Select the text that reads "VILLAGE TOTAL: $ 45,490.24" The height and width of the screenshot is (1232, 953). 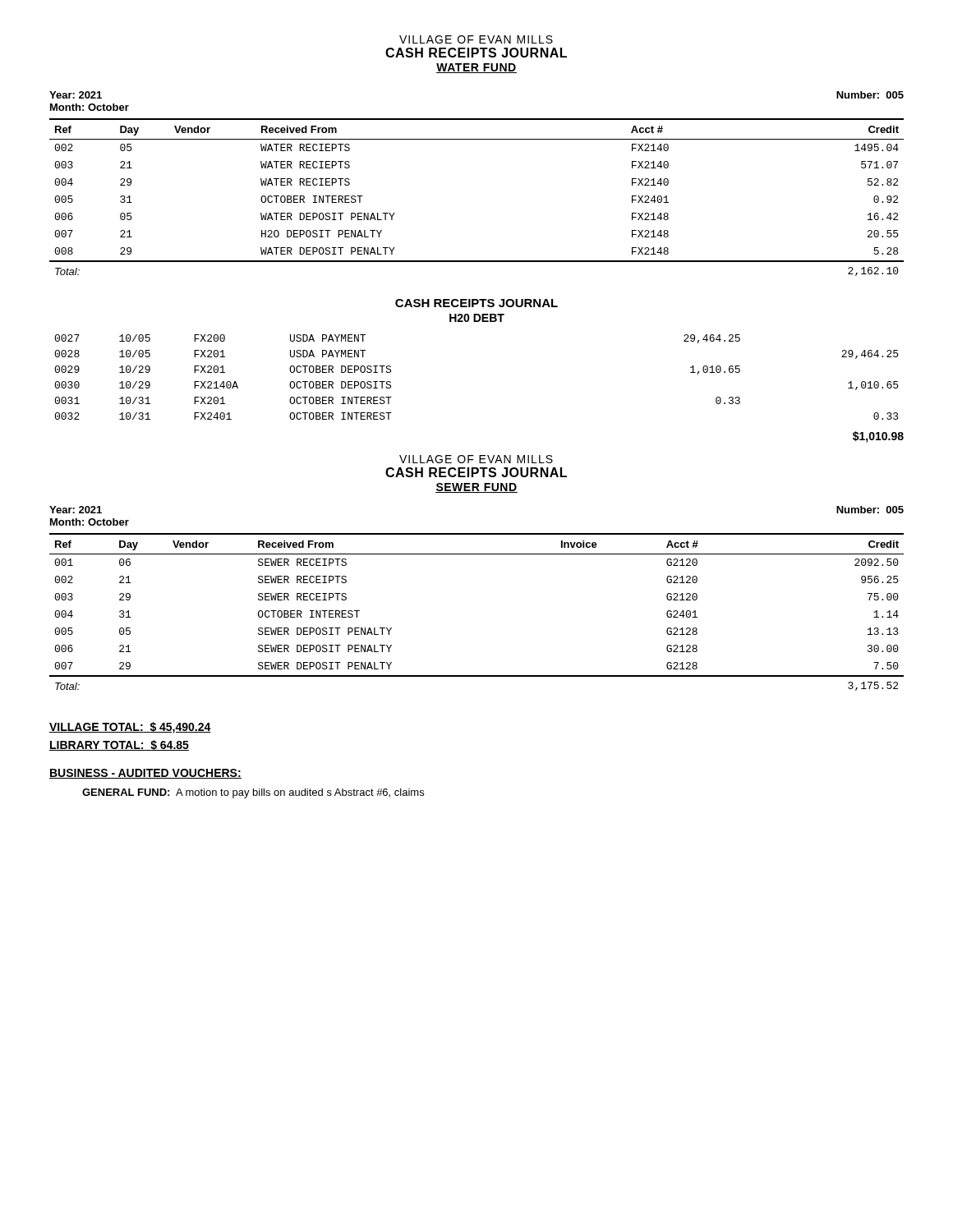(x=130, y=727)
